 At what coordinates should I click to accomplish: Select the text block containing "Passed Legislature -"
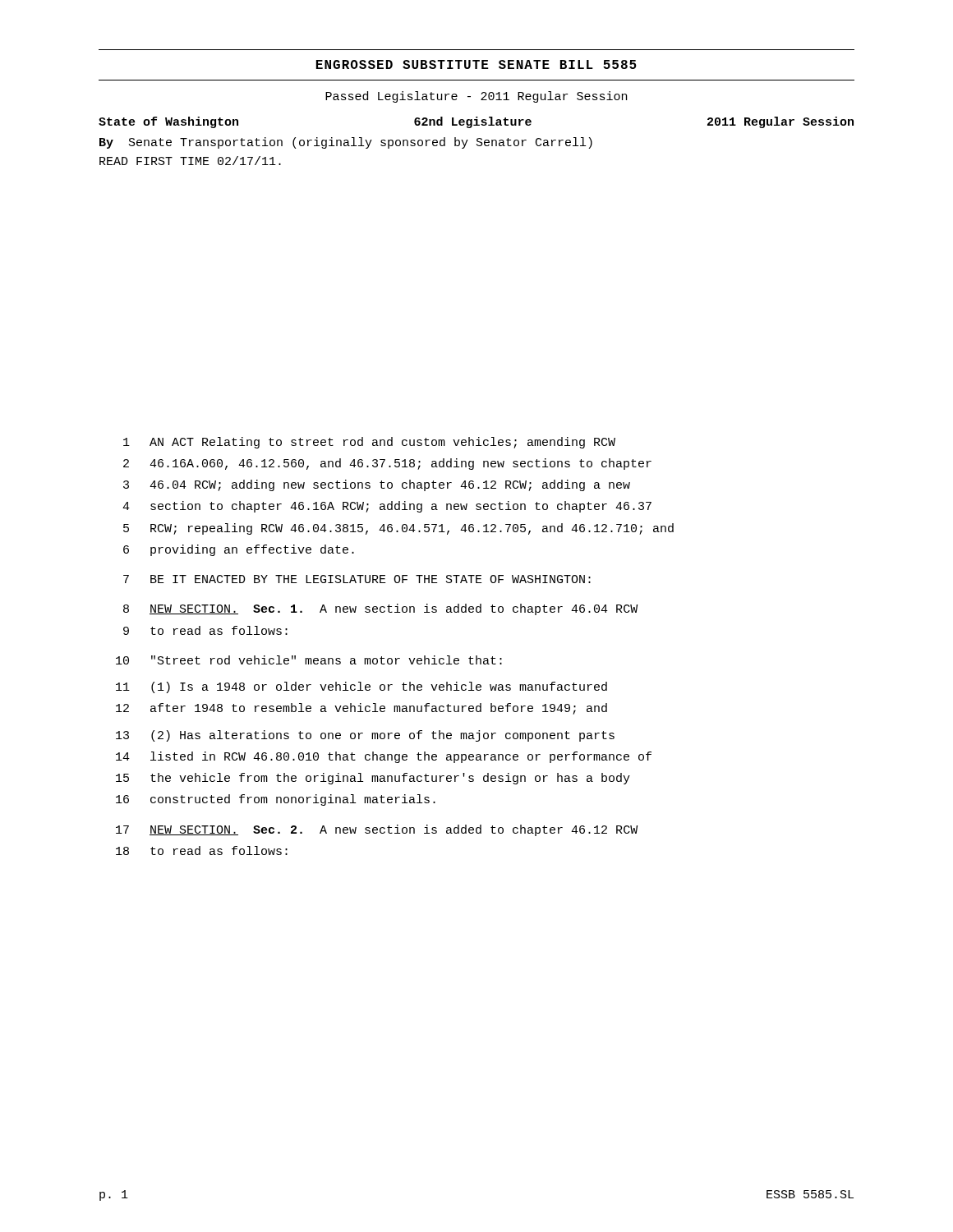click(476, 97)
